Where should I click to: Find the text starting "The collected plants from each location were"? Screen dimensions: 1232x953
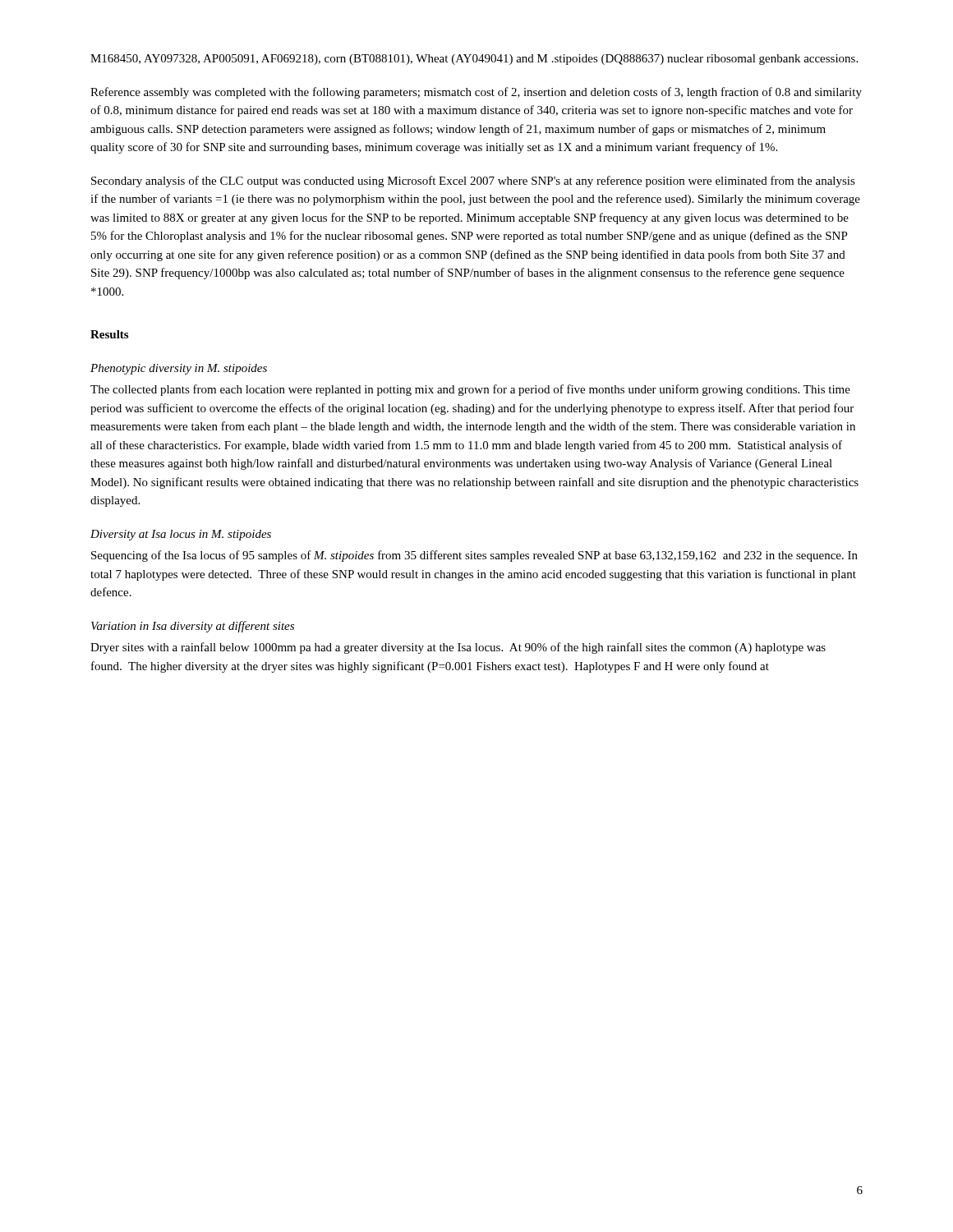474,445
